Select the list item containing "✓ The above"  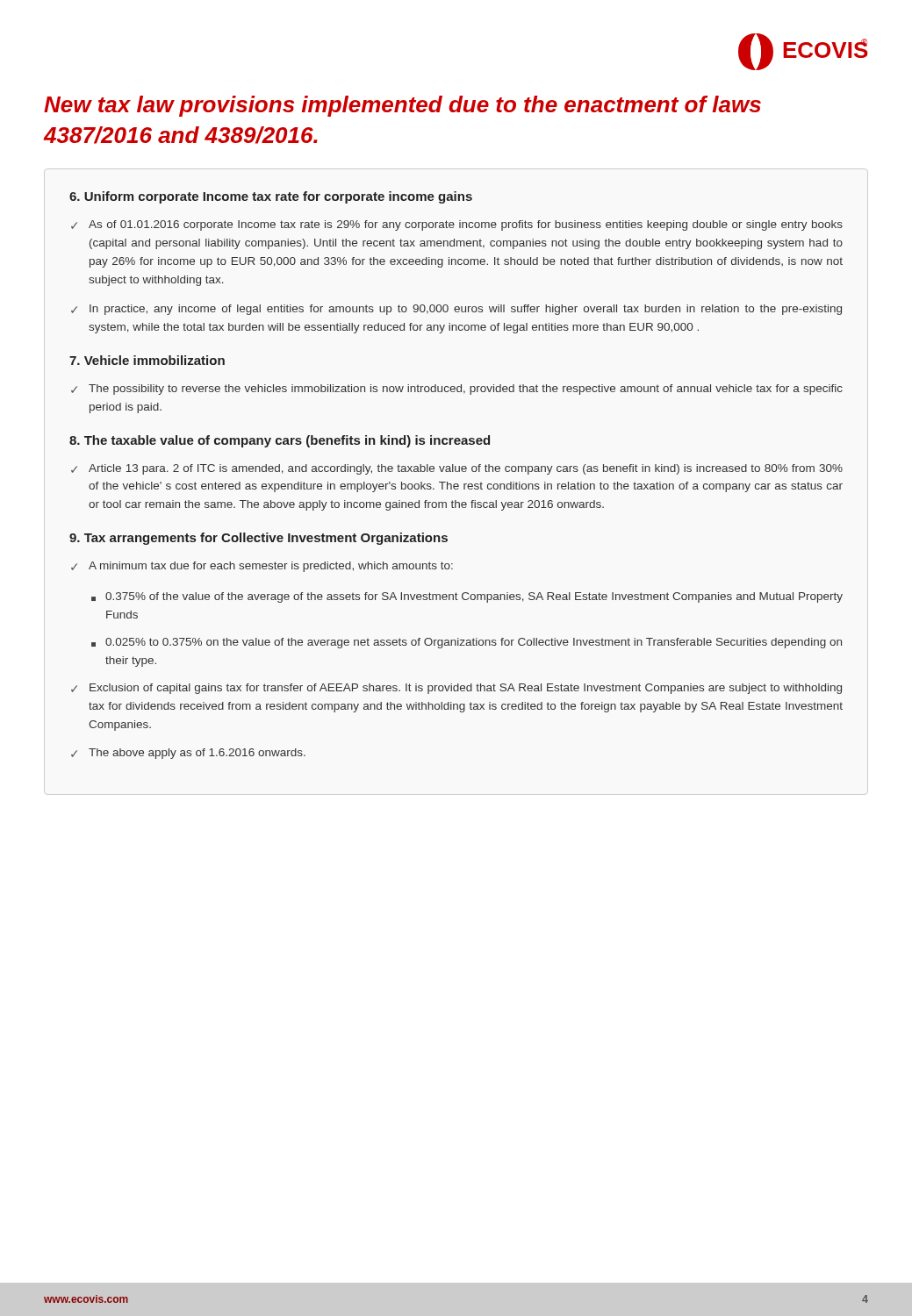pos(188,754)
